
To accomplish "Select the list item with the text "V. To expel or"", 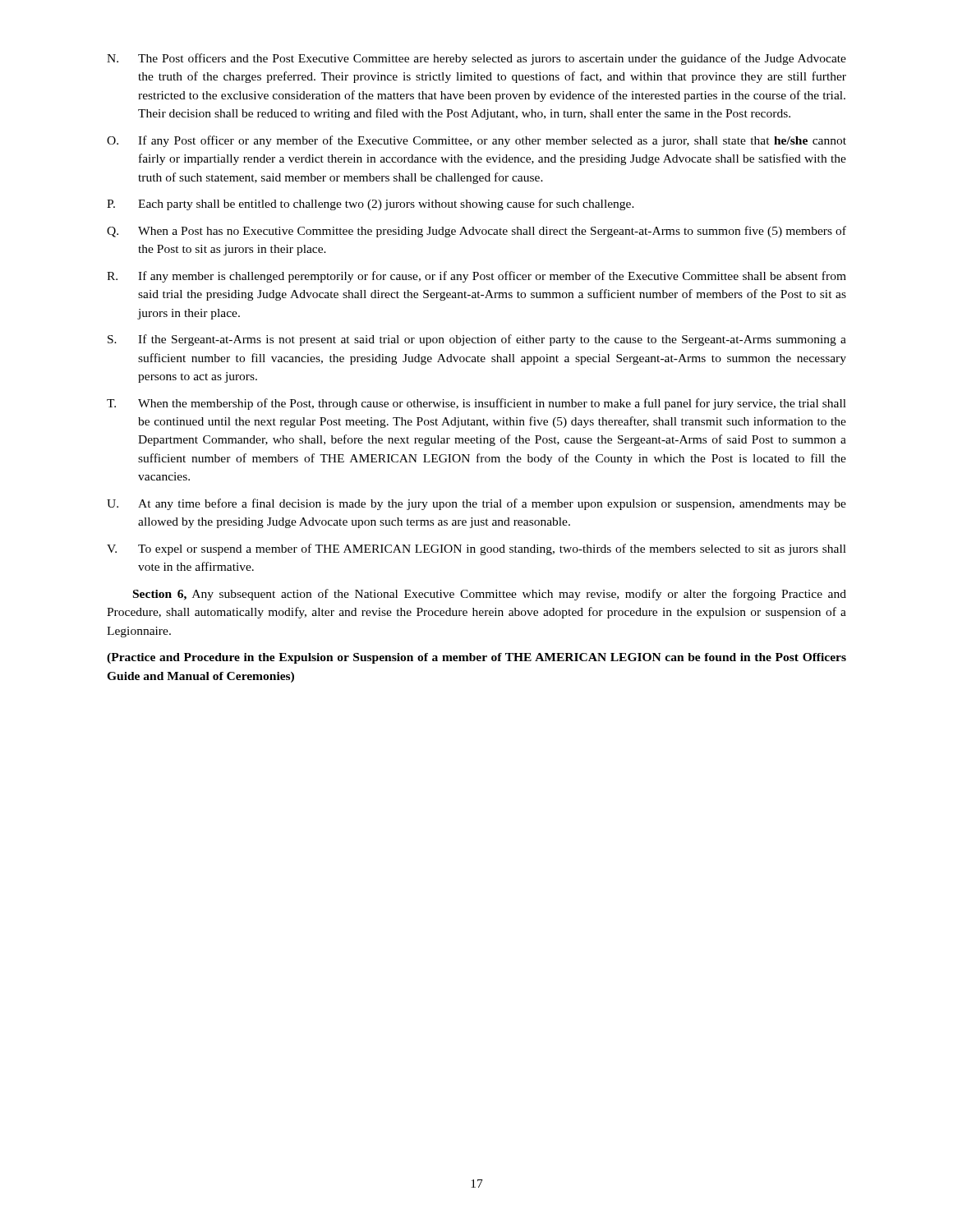I will click(x=476, y=558).
